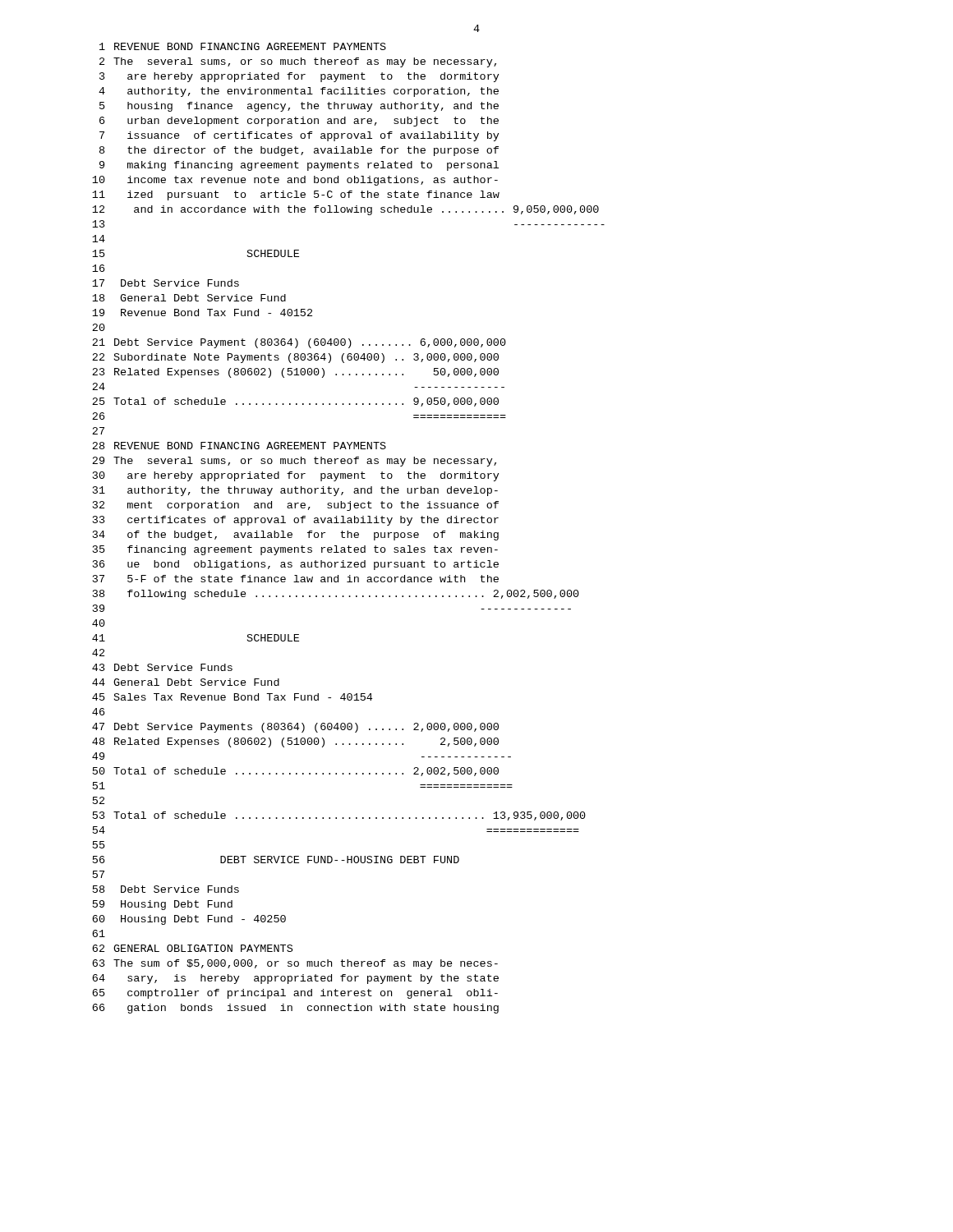Click on the block starting "42 43Debt Service Funds 44General Debt"
Image resolution: width=953 pixels, height=1232 pixels.
(489, 750)
